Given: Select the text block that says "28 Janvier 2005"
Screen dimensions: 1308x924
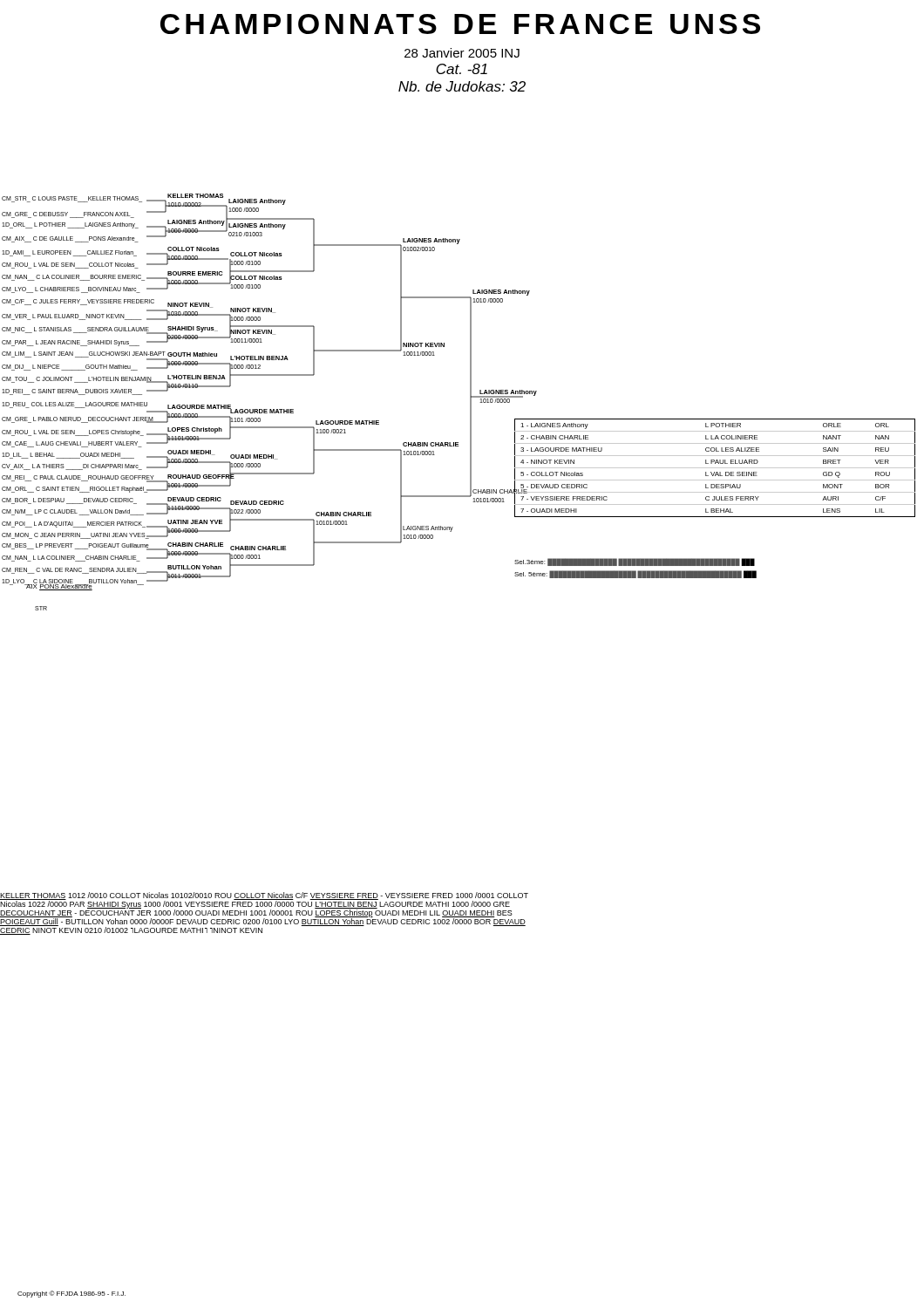Looking at the screenshot, I should coord(462,53).
